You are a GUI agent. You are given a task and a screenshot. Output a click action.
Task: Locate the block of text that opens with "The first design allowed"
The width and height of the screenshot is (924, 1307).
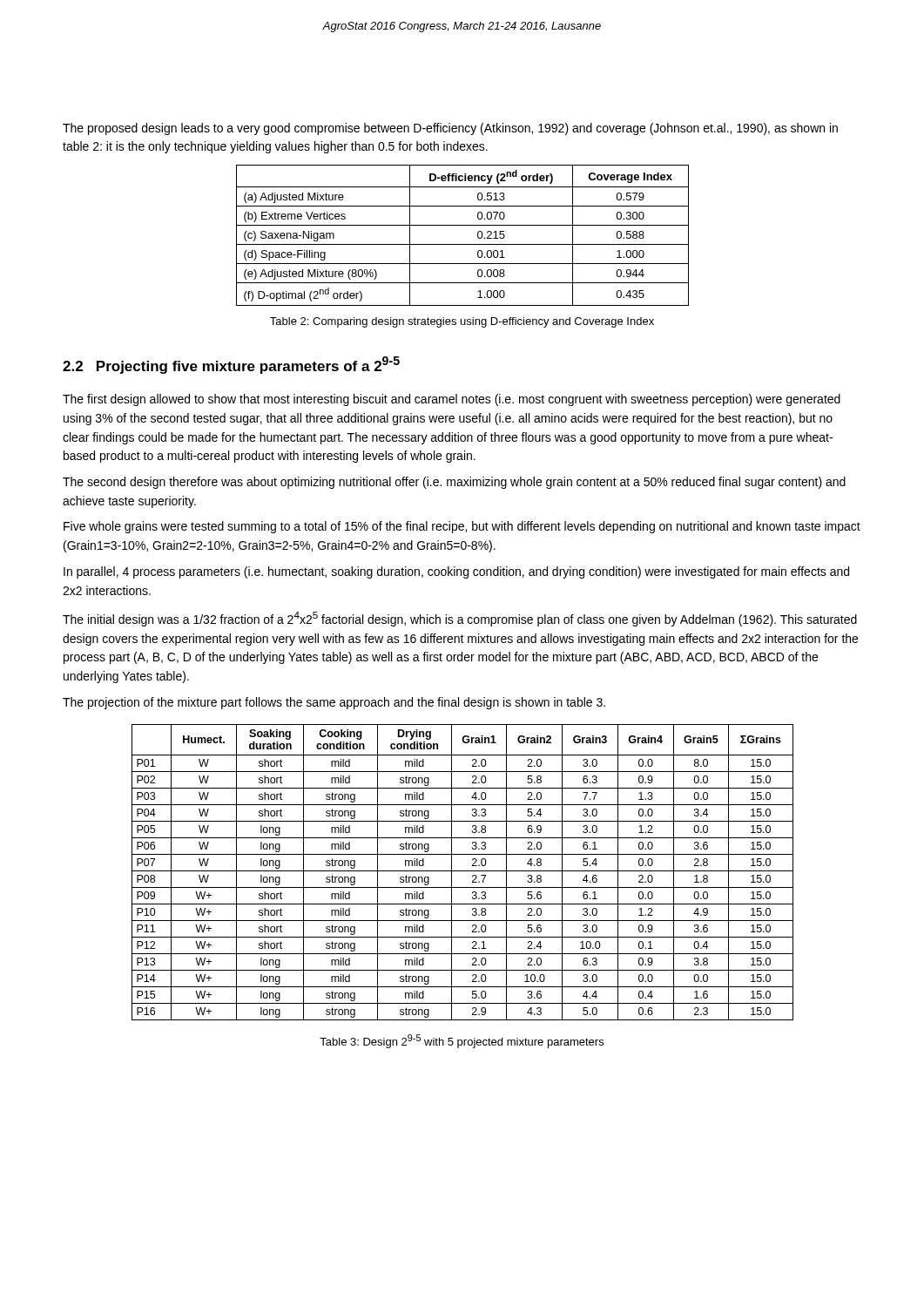tap(452, 428)
